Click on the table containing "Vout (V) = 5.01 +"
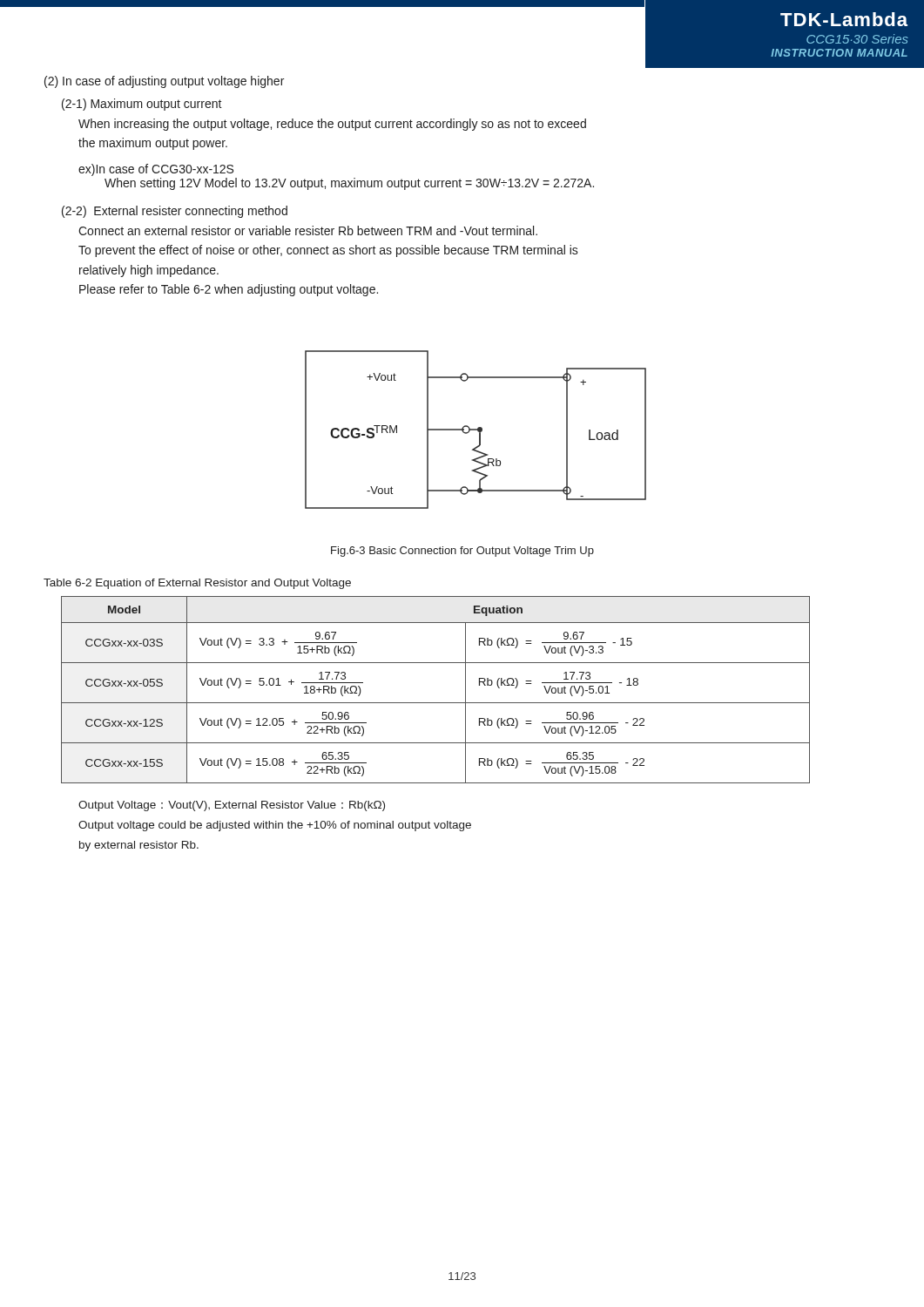 [x=462, y=690]
